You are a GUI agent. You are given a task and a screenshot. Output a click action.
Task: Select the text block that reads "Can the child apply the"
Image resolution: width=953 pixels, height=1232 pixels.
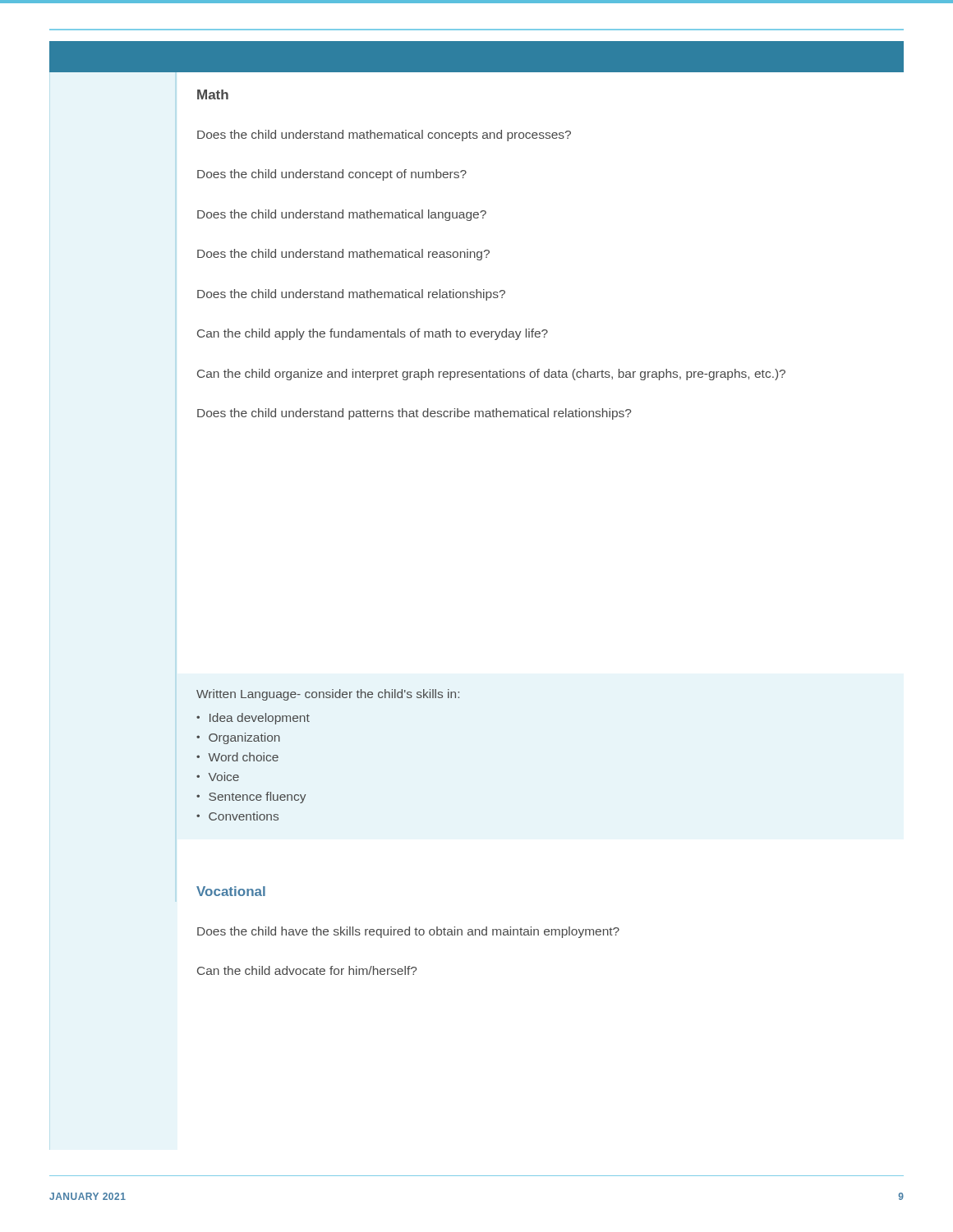pos(372,333)
